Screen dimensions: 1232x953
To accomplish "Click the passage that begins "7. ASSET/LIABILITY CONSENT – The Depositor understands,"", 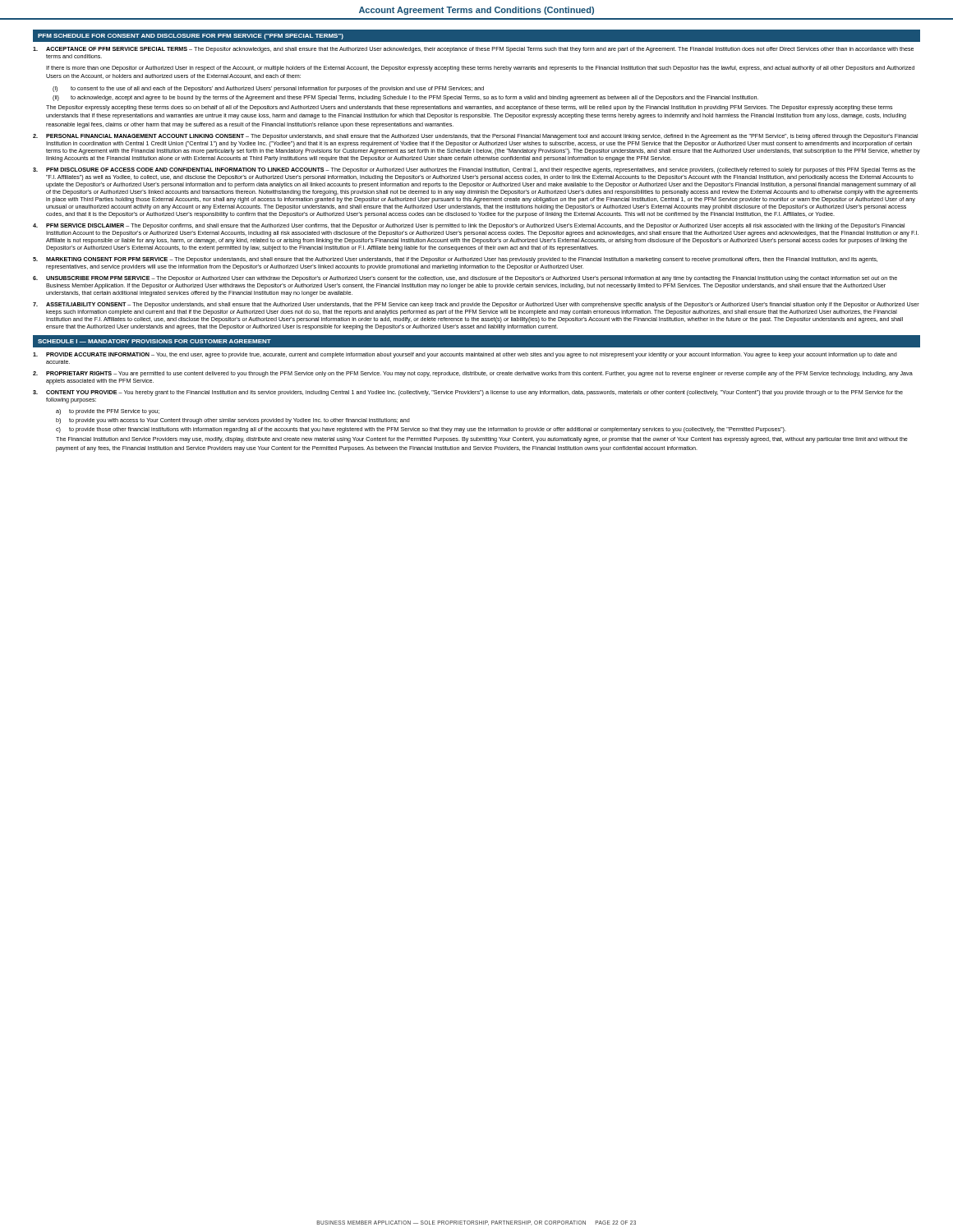I will pyautogui.click(x=476, y=316).
